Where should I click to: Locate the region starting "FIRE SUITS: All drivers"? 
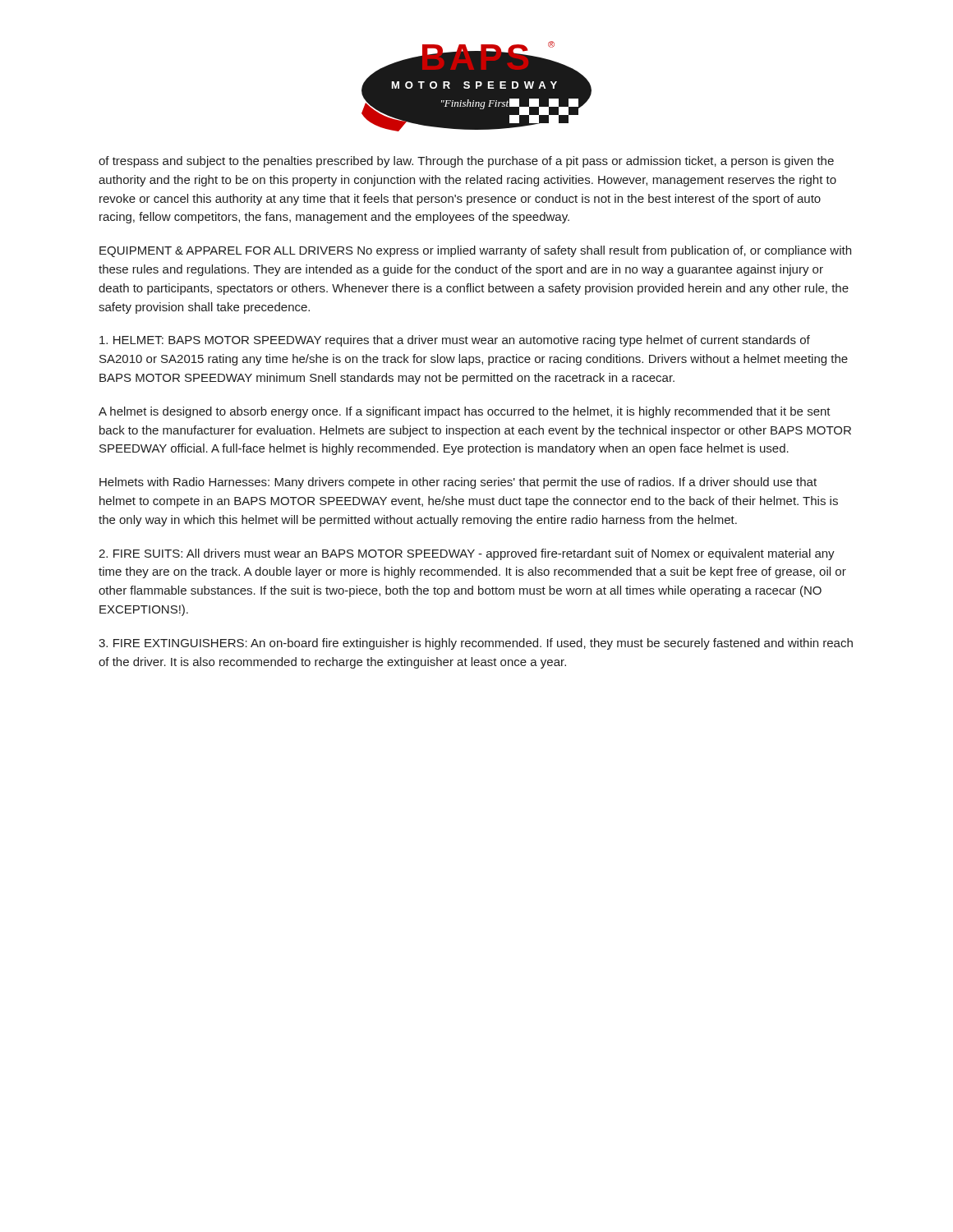point(472,581)
